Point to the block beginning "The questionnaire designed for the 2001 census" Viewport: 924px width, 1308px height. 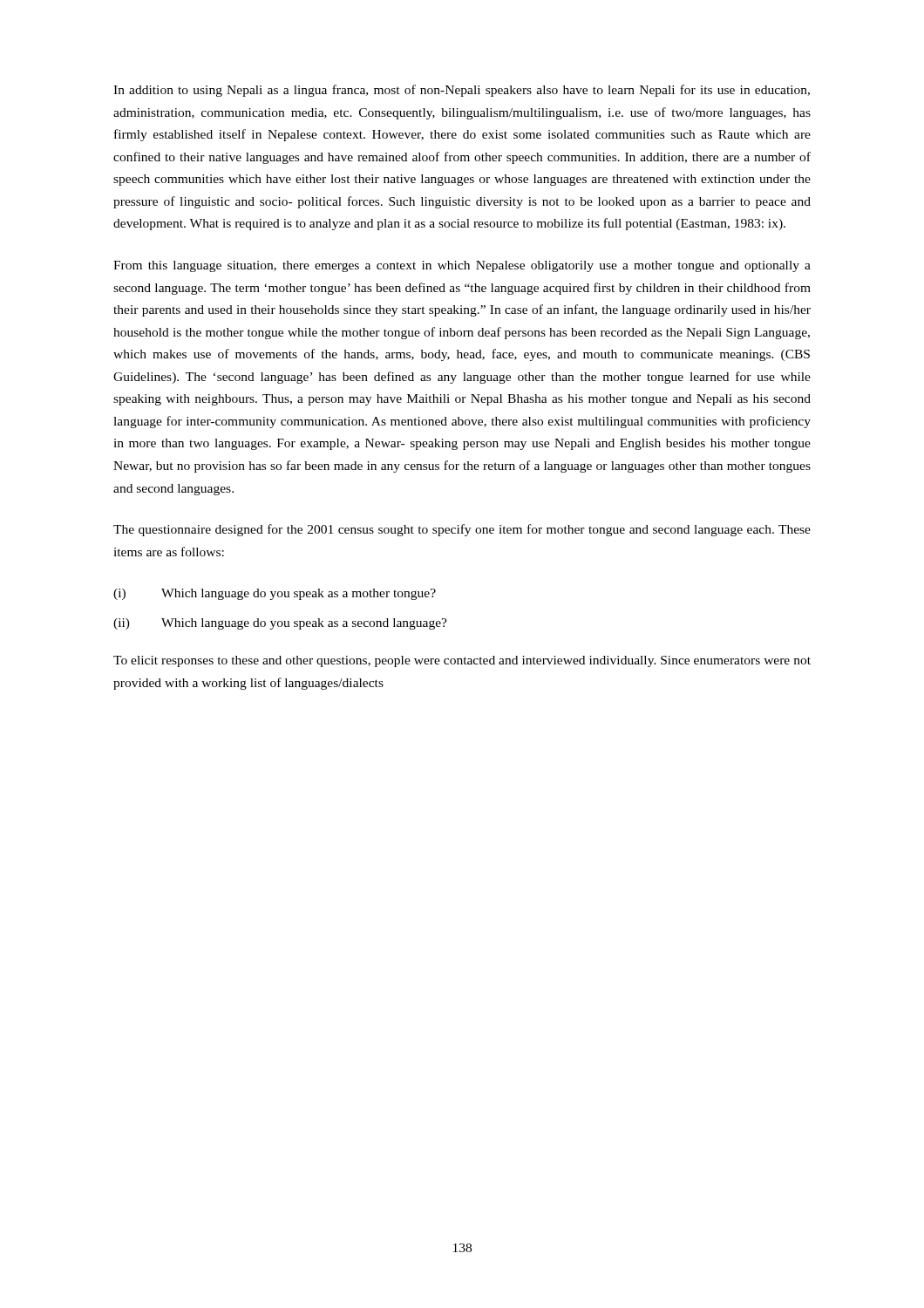[462, 540]
